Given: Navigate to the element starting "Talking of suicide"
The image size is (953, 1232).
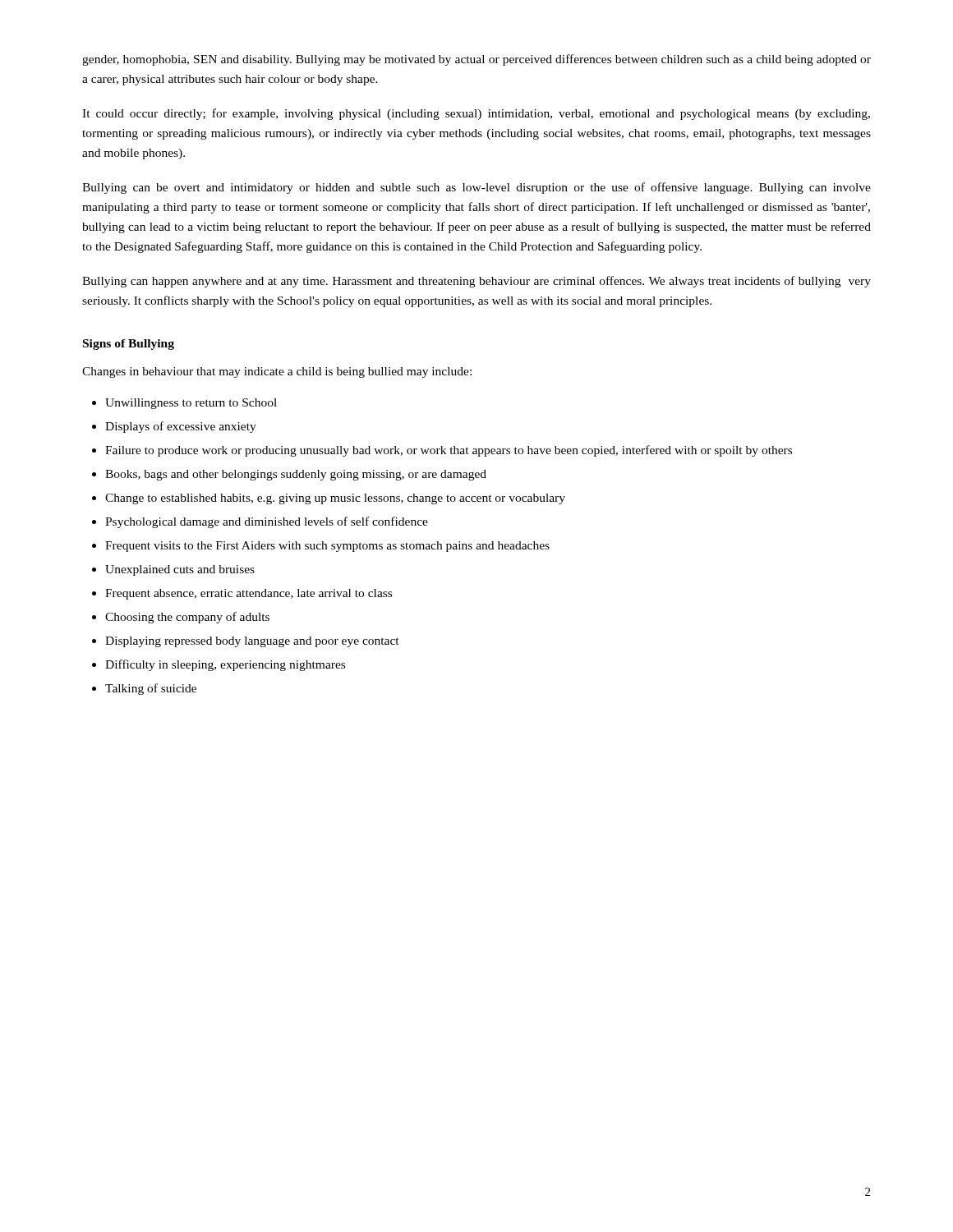Looking at the screenshot, I should [x=151, y=689].
